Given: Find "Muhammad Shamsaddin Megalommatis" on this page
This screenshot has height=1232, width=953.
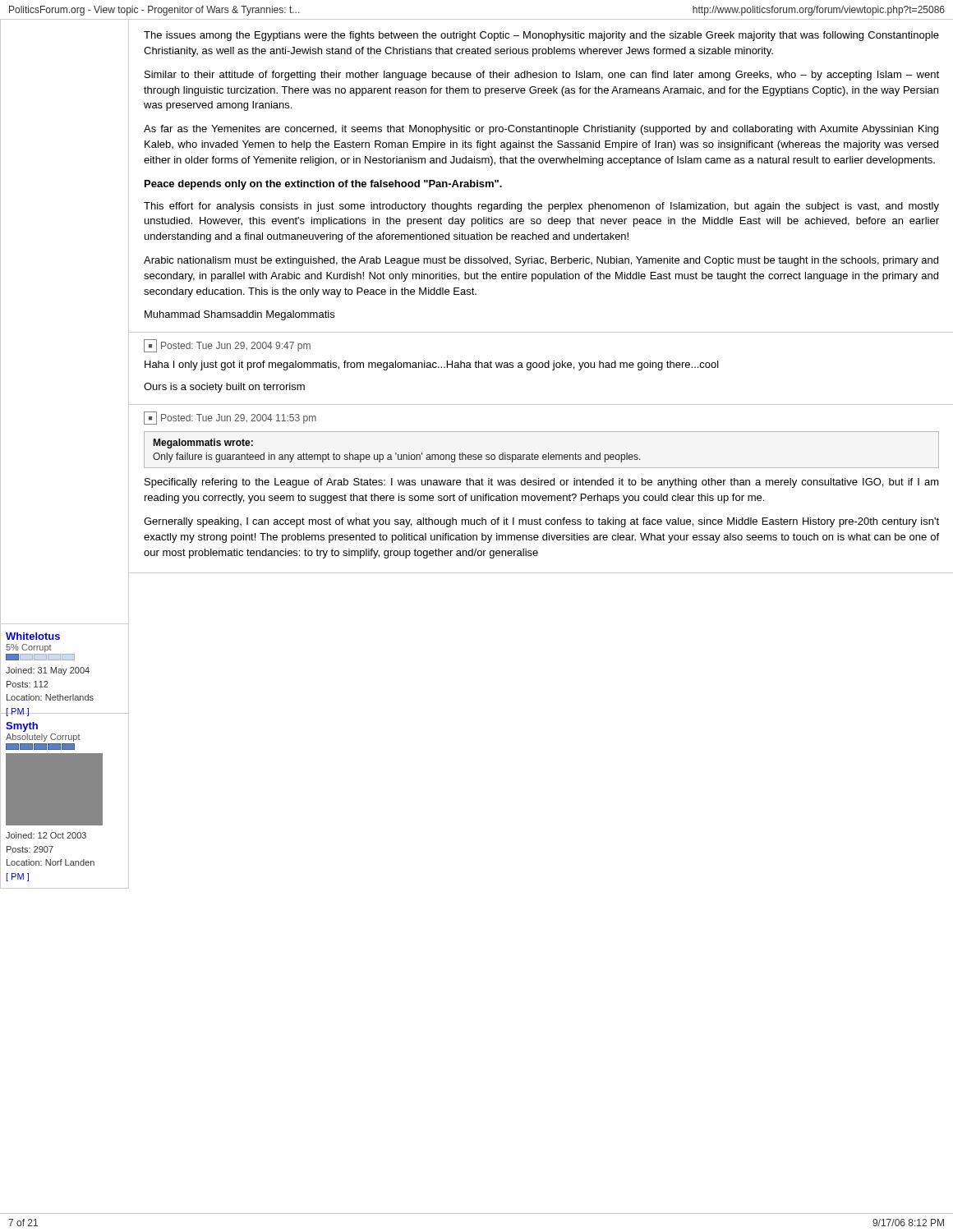Looking at the screenshot, I should coord(239,314).
